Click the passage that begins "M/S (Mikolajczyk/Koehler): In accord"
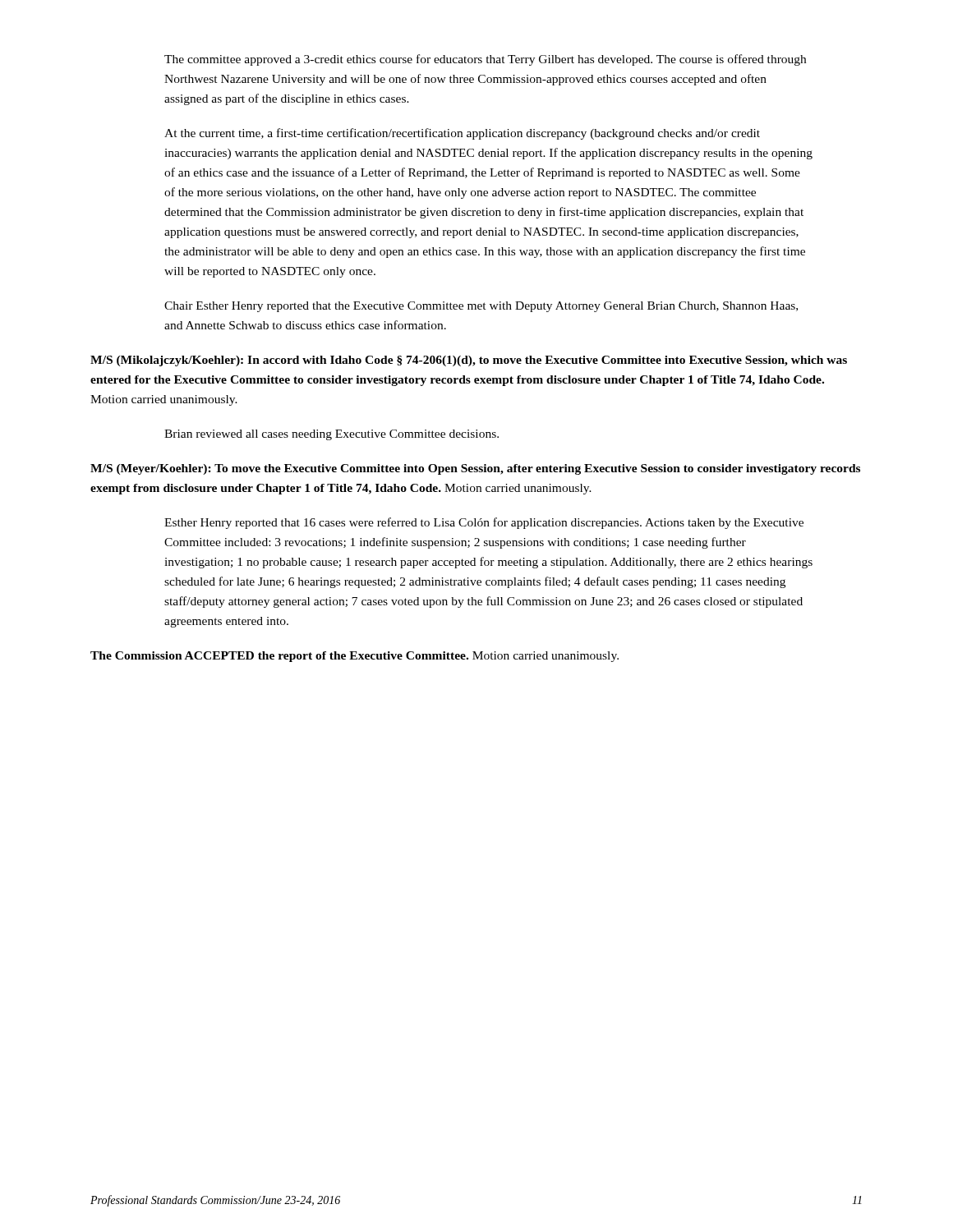Viewport: 953px width, 1232px height. 476,380
